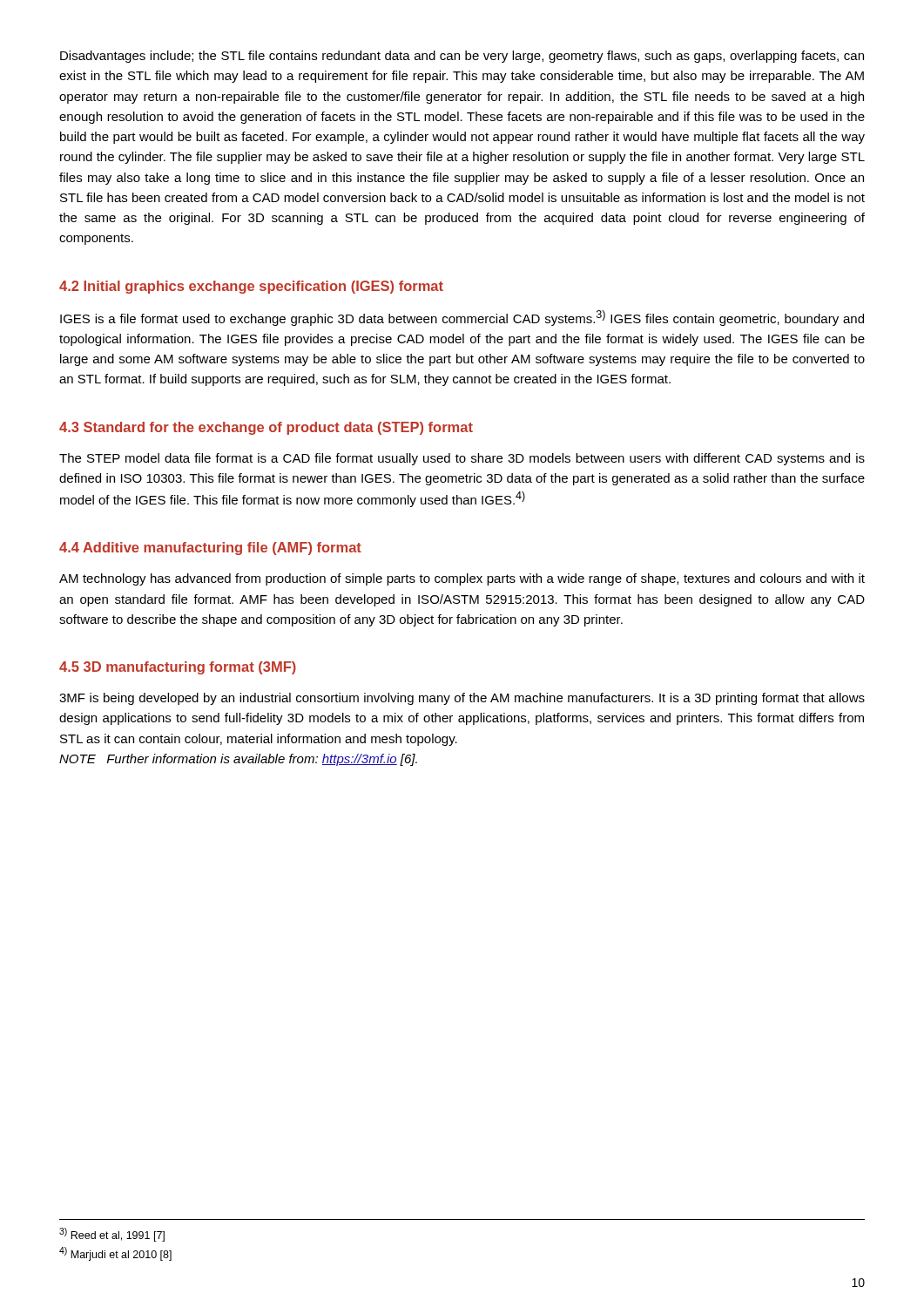Point to the text block starting "3) Reed et al, 1991 [7]"
Screen dimensions: 1307x924
tap(112, 1234)
